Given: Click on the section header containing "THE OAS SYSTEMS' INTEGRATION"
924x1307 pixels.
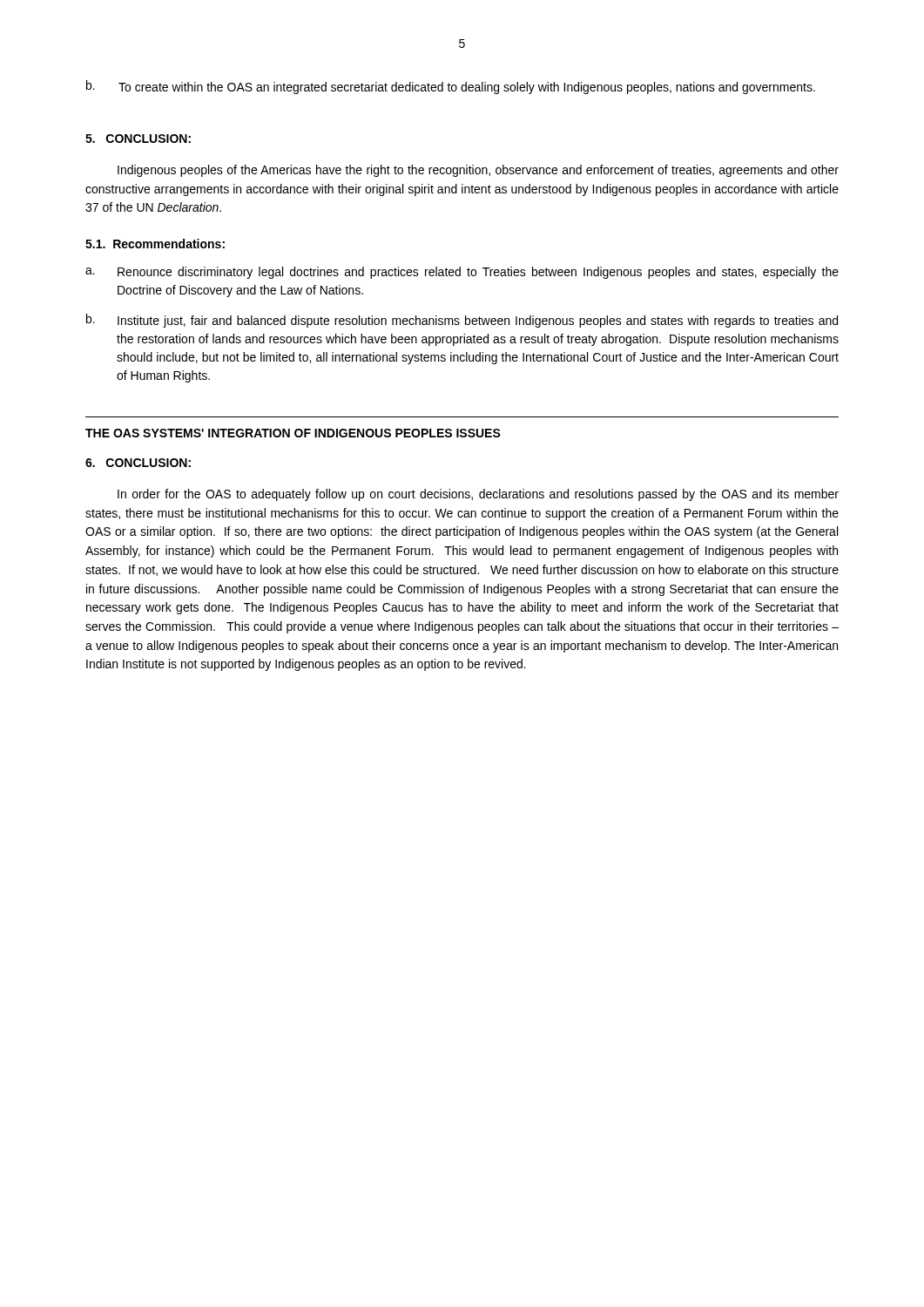Looking at the screenshot, I should click(x=462, y=433).
